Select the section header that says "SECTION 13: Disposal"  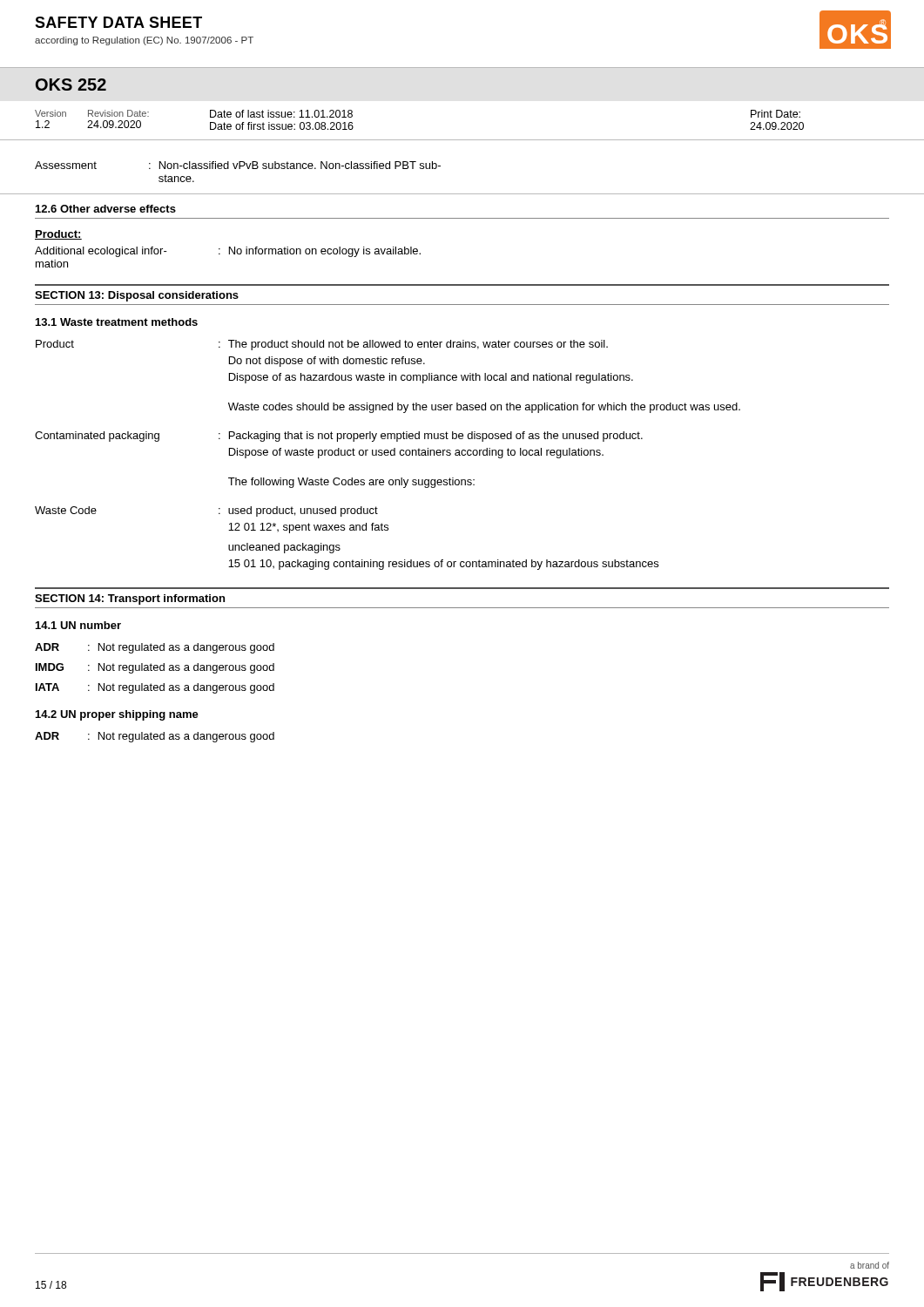pyautogui.click(x=137, y=295)
